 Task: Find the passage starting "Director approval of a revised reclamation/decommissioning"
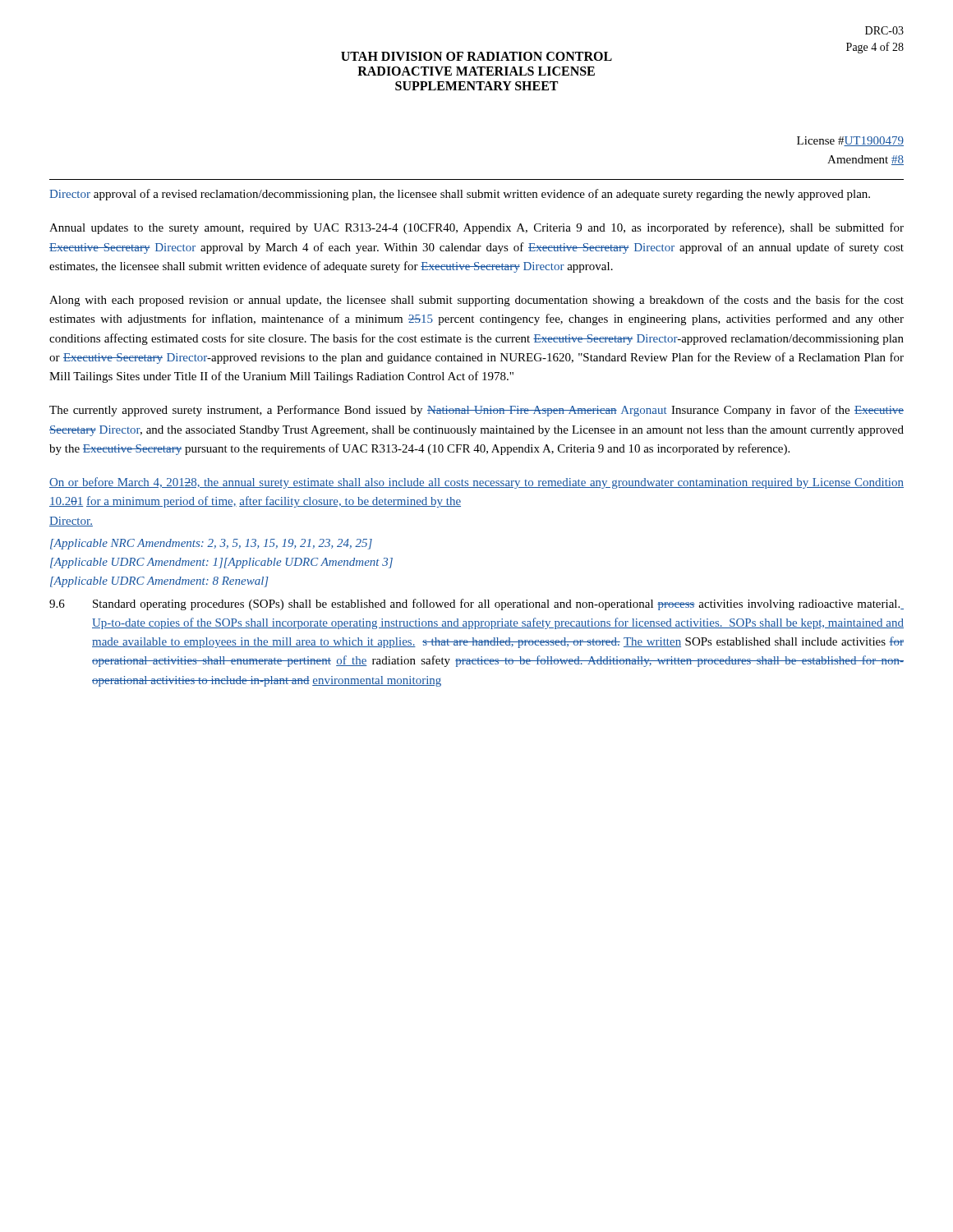[460, 194]
